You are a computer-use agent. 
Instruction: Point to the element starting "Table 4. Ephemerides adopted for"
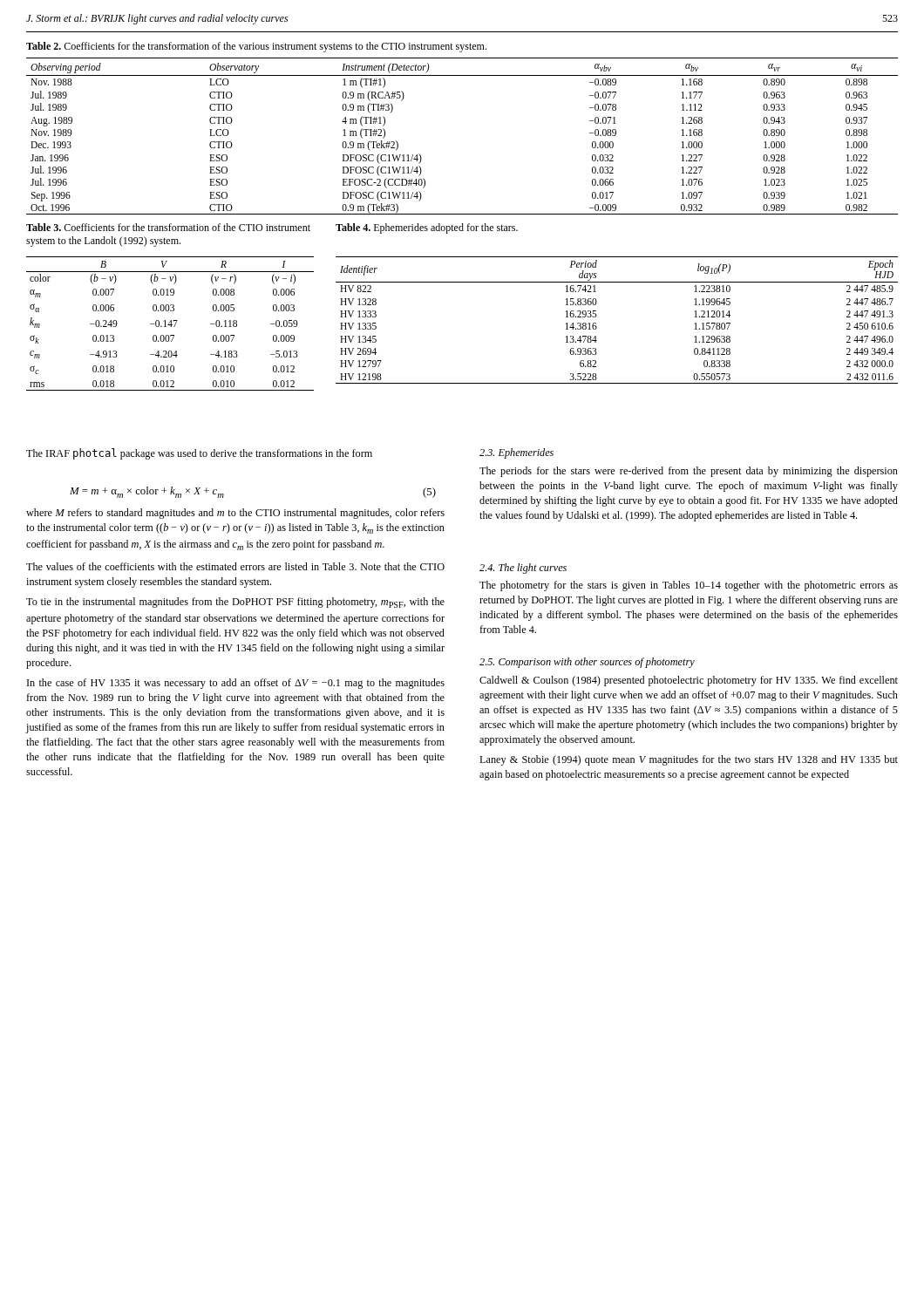pyautogui.click(x=427, y=228)
